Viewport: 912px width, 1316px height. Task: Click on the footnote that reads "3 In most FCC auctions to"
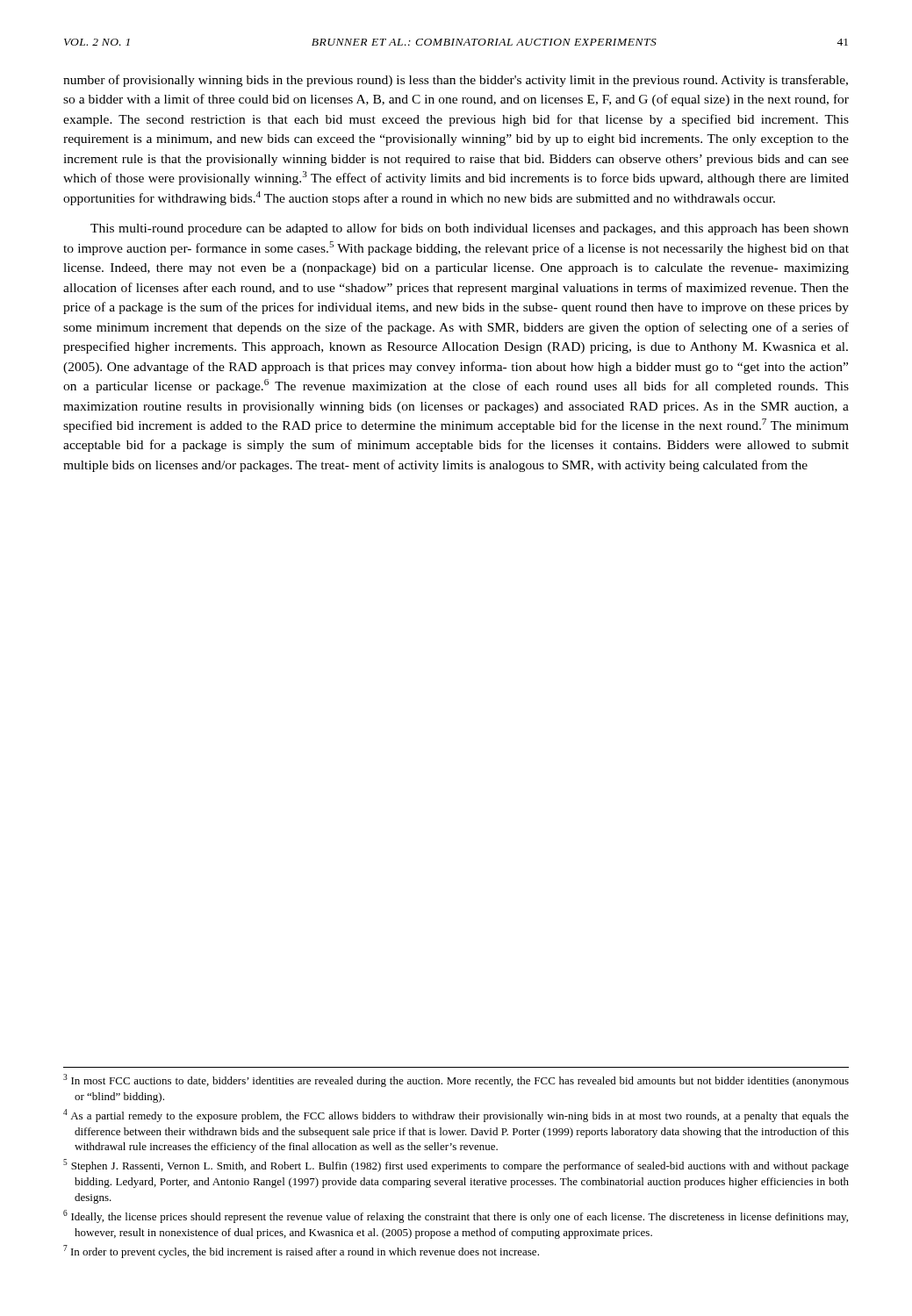coord(456,1088)
